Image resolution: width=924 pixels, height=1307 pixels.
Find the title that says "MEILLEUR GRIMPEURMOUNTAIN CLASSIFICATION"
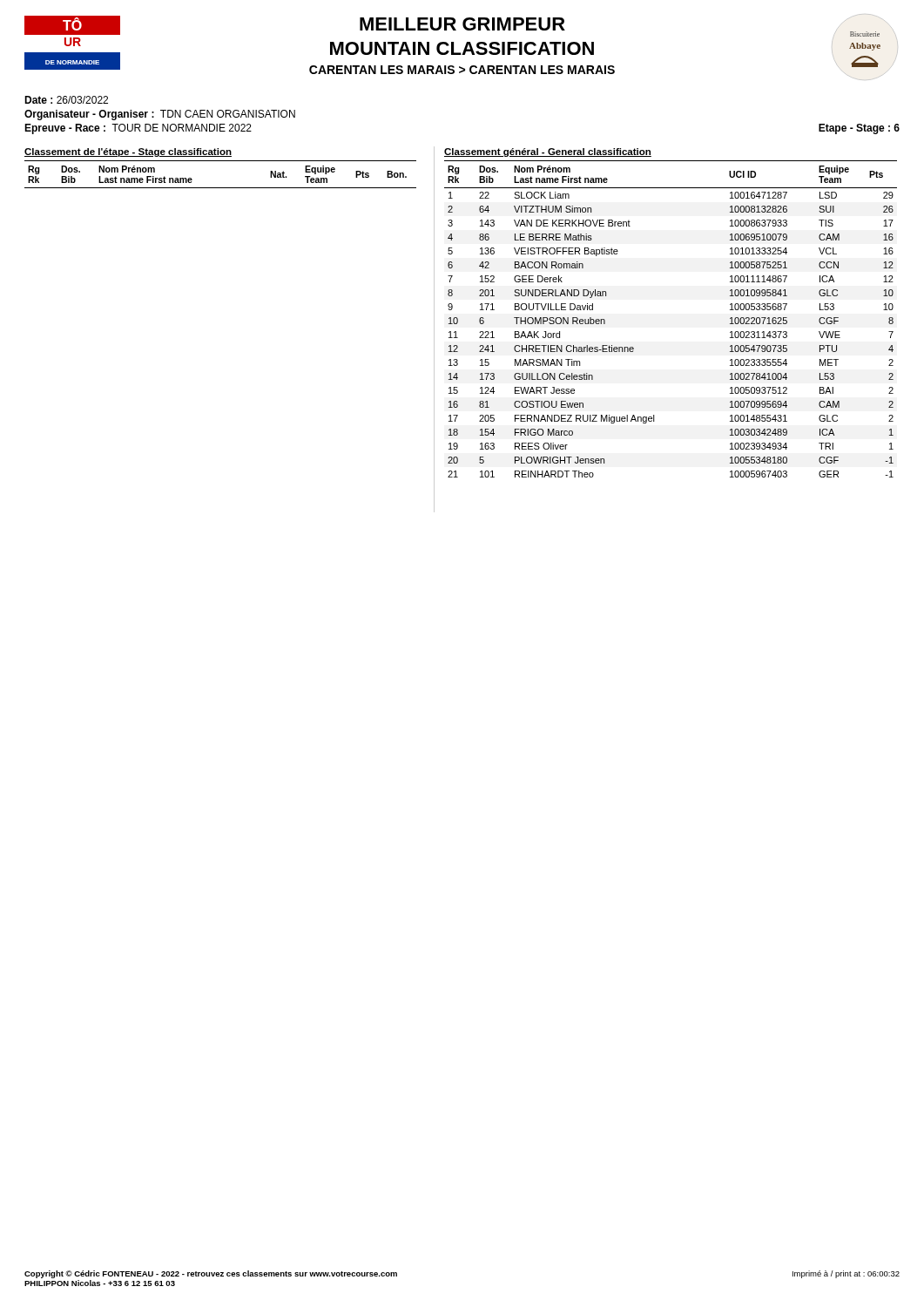tap(462, 36)
